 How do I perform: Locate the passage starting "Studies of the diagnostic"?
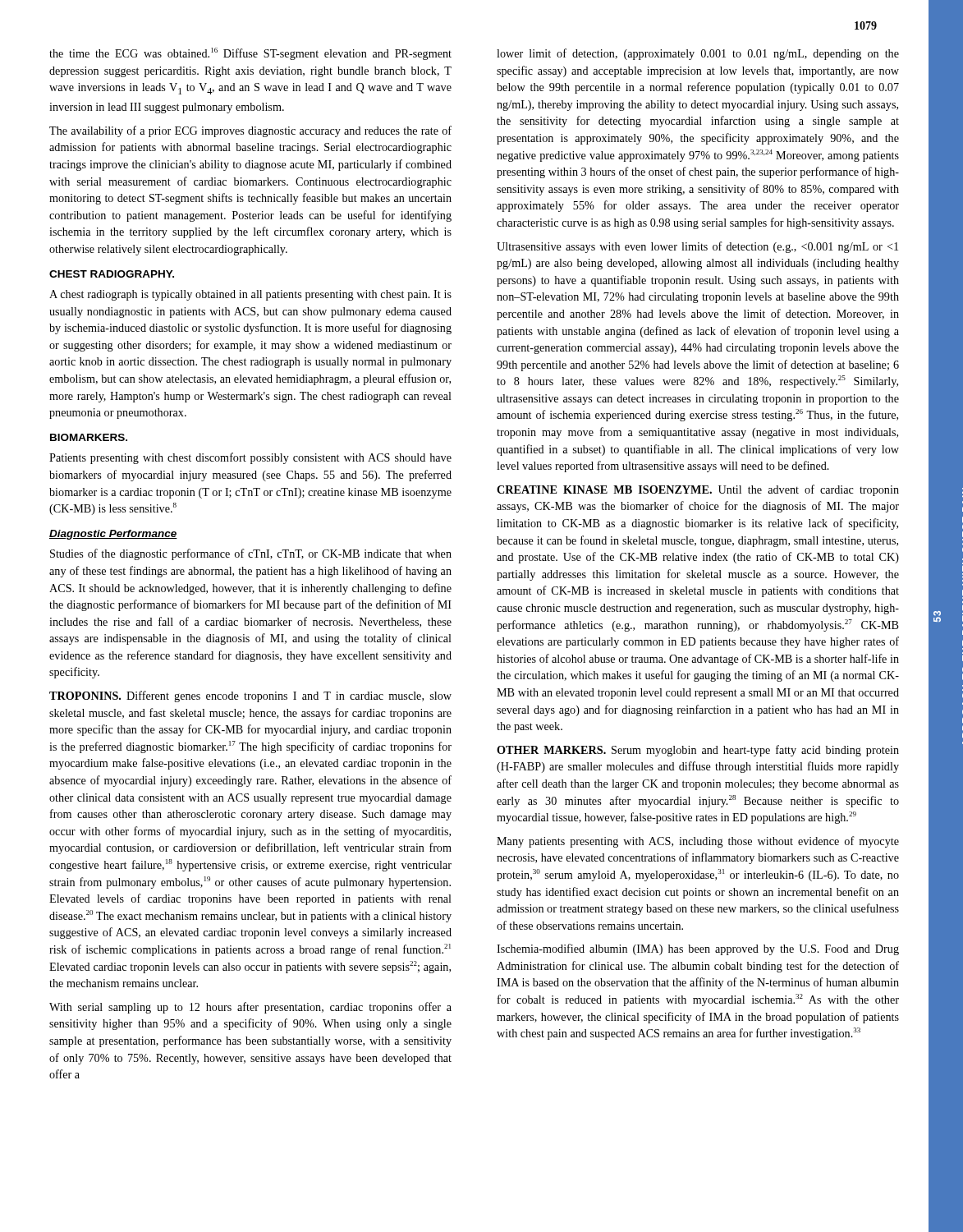250,613
